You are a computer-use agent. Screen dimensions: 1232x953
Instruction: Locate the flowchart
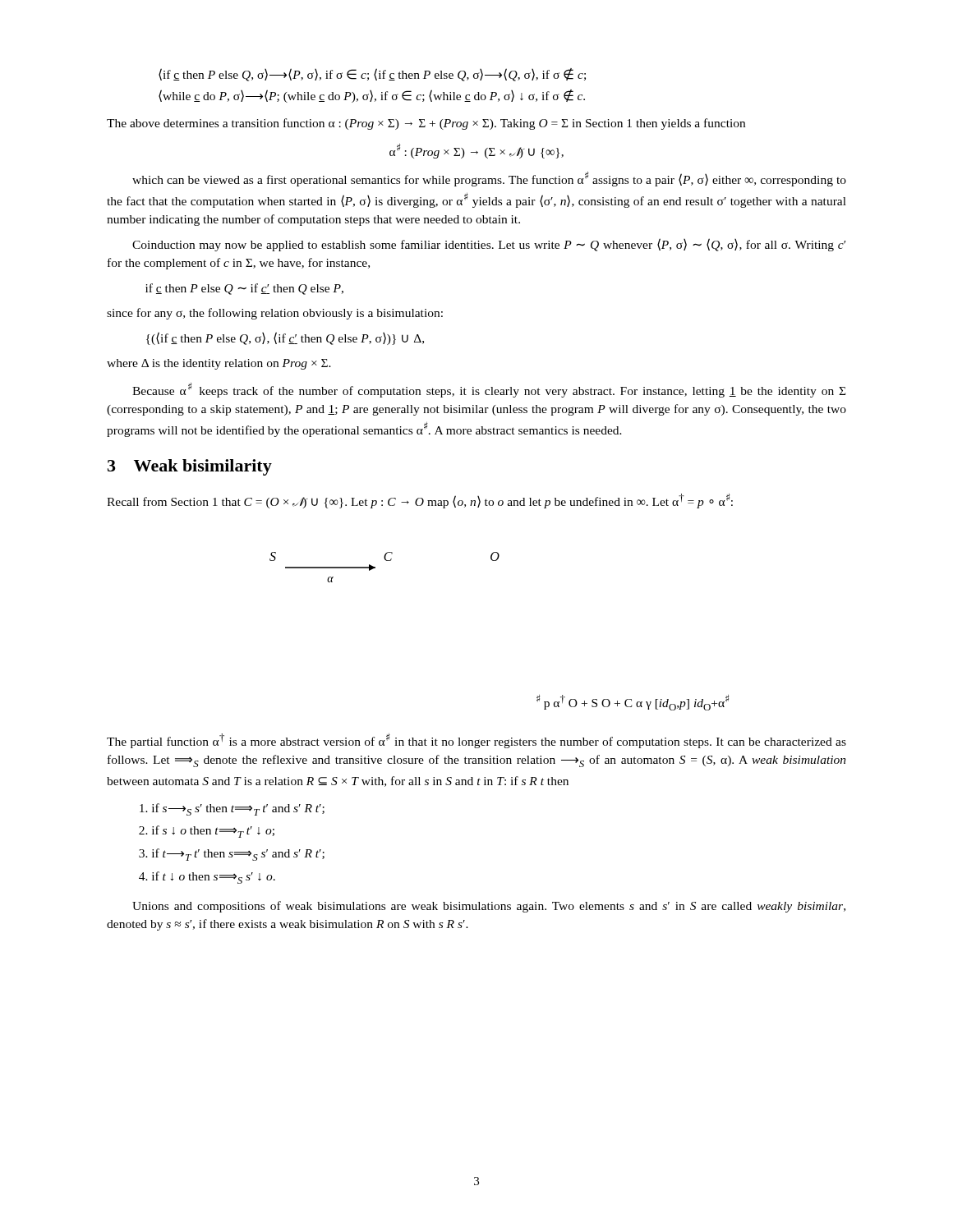(x=476, y=621)
